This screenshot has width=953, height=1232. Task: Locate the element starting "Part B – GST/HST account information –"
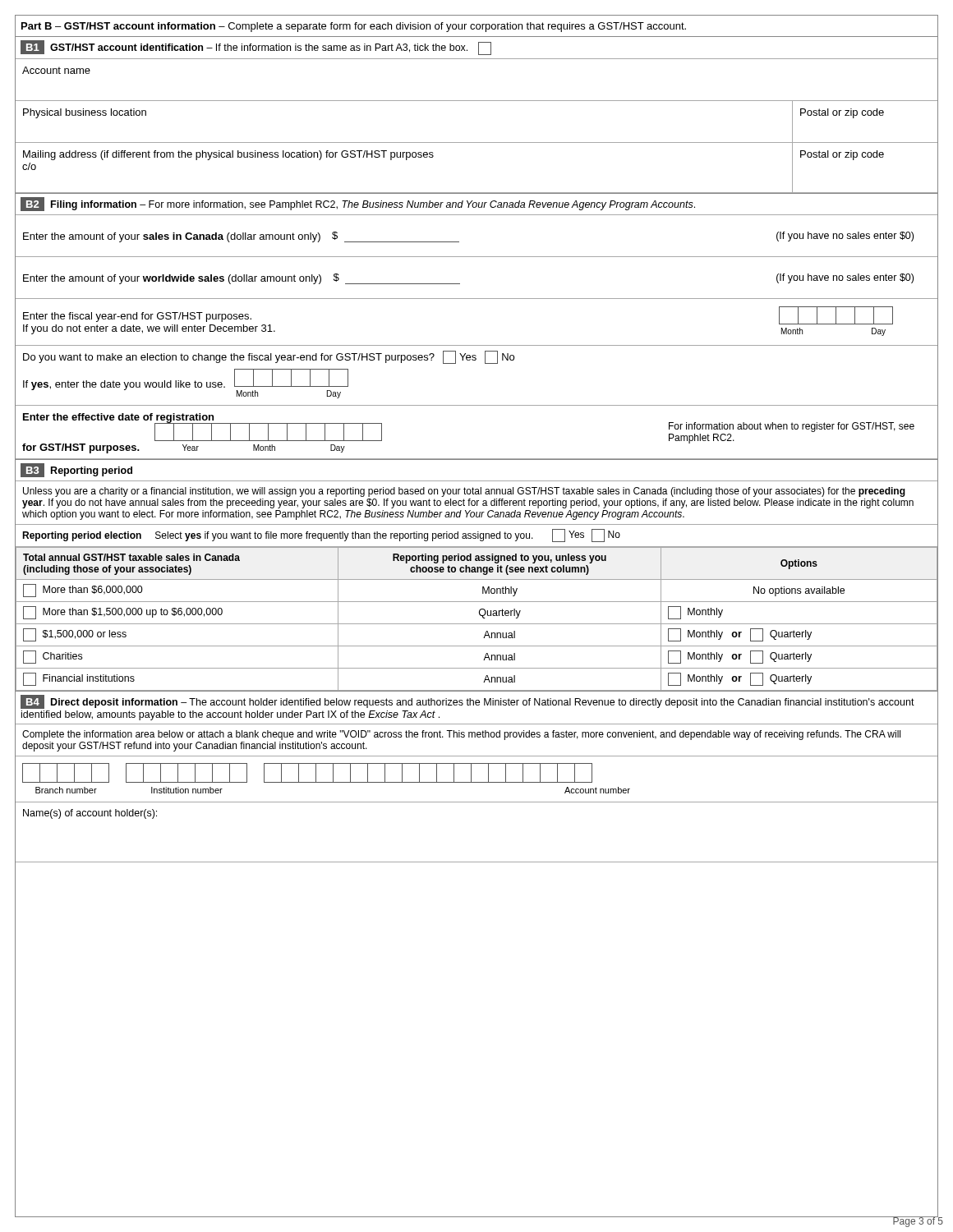(x=354, y=26)
